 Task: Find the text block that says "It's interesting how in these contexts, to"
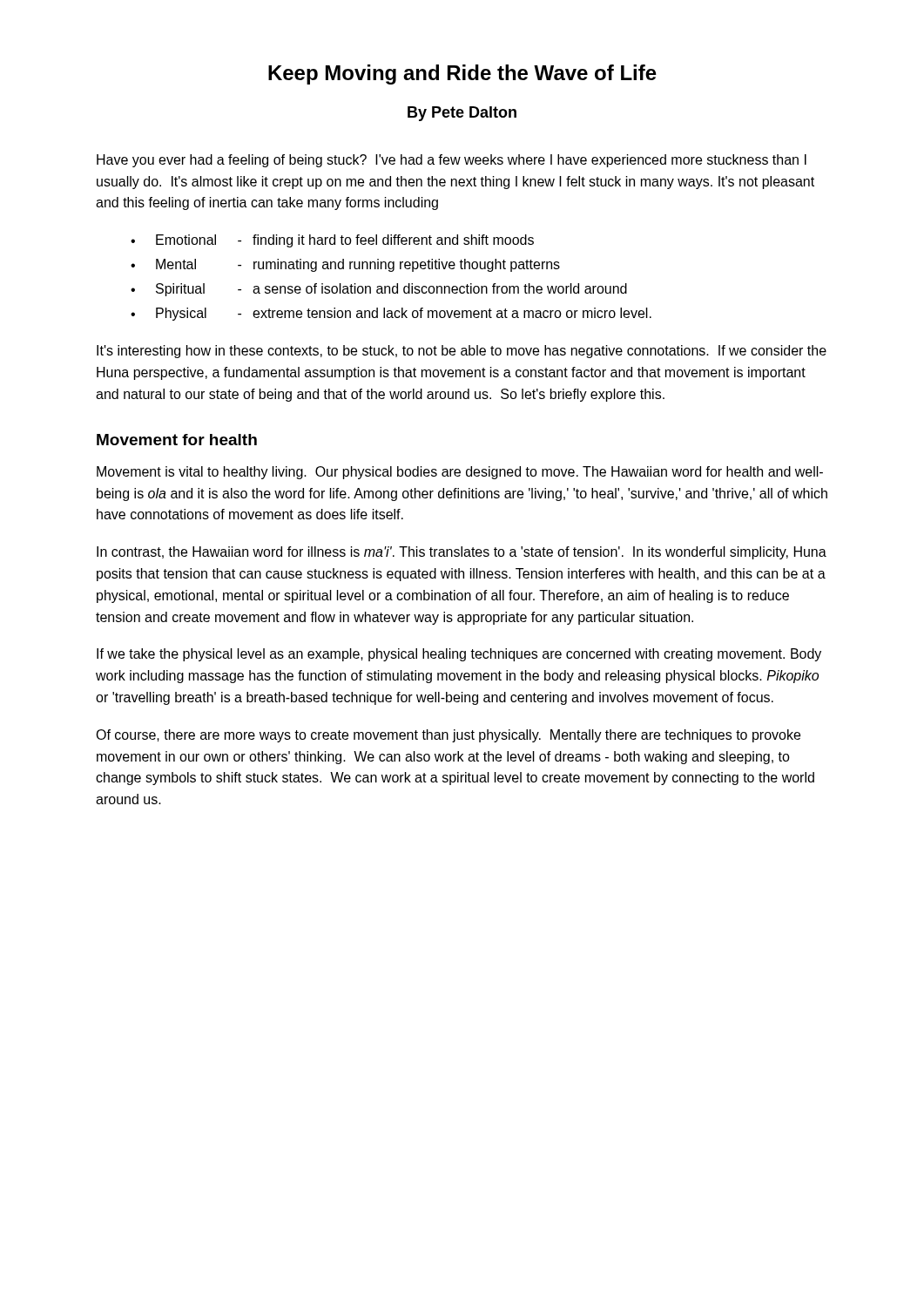coord(461,373)
